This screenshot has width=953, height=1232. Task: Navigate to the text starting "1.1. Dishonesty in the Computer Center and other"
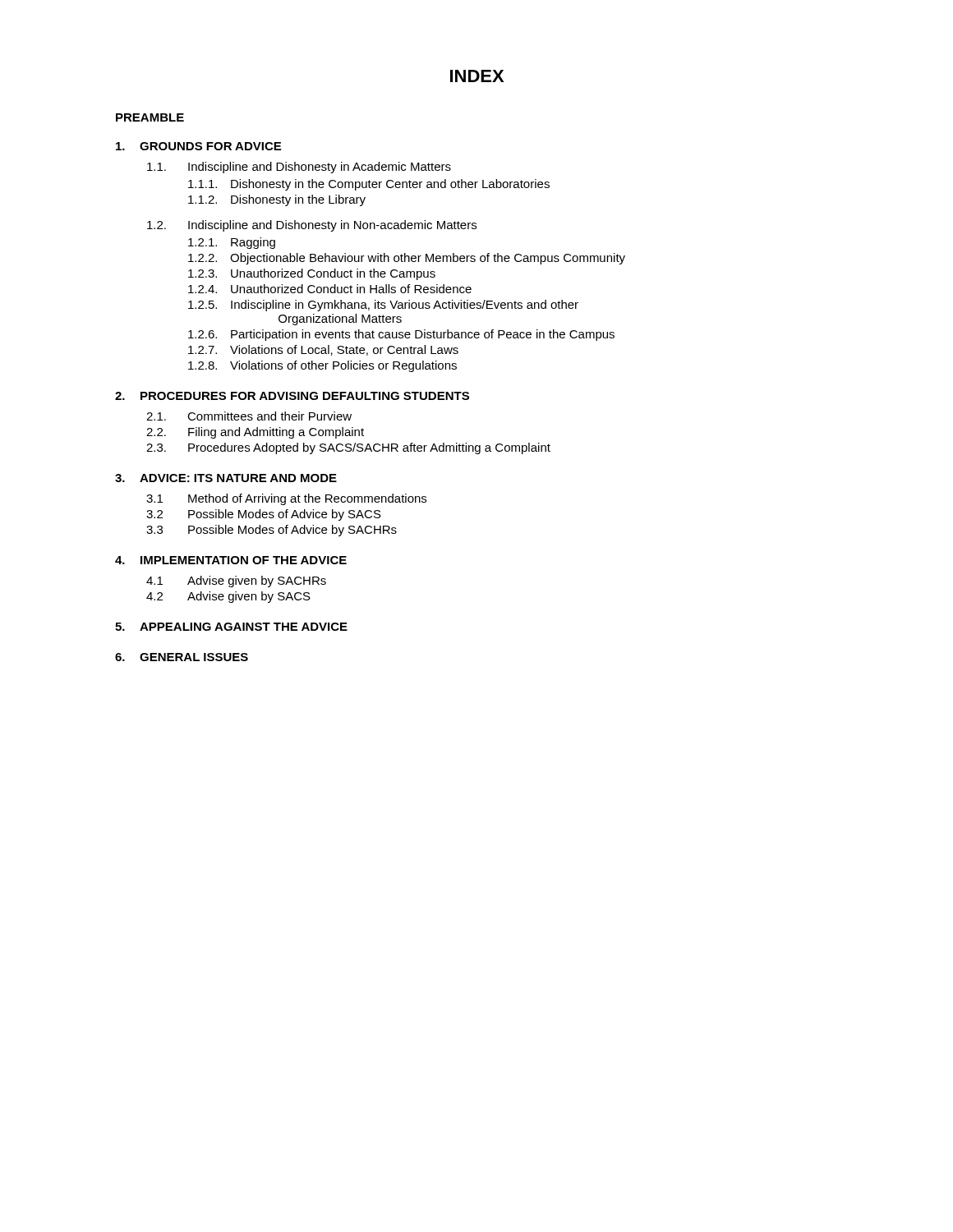(369, 184)
